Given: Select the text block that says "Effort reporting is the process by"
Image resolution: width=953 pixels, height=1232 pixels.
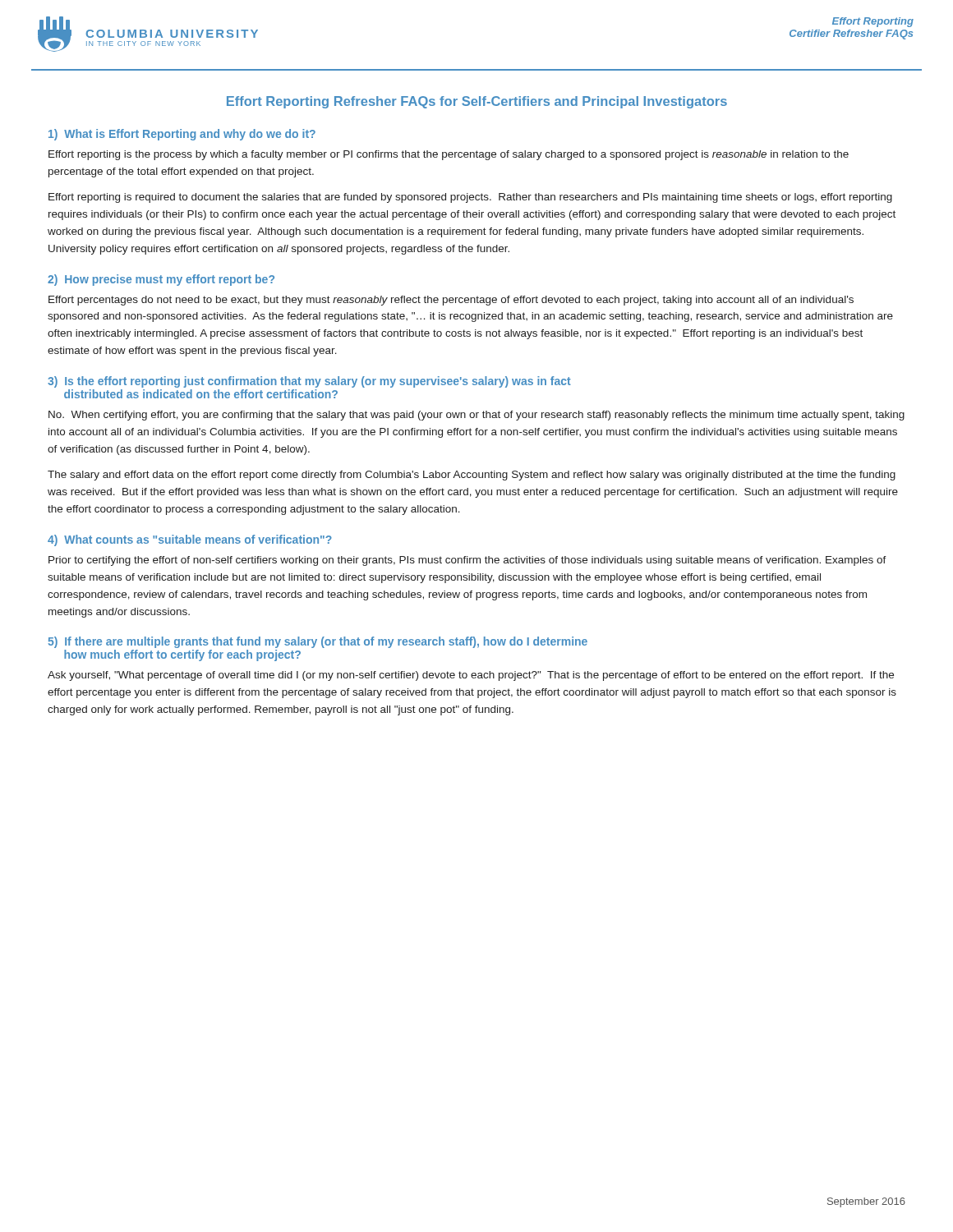Looking at the screenshot, I should pos(448,163).
